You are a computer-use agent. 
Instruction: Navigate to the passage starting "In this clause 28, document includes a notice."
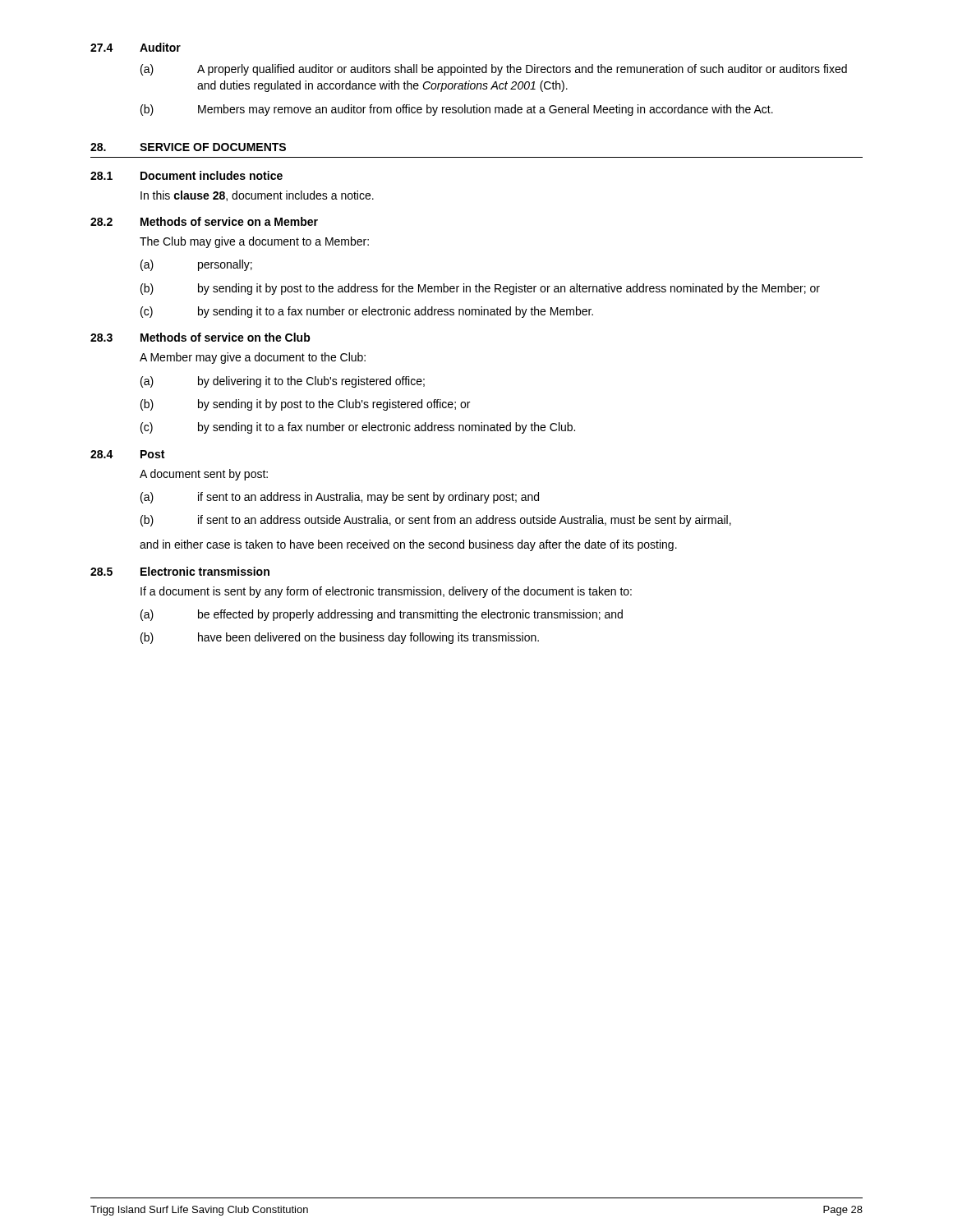tap(257, 195)
